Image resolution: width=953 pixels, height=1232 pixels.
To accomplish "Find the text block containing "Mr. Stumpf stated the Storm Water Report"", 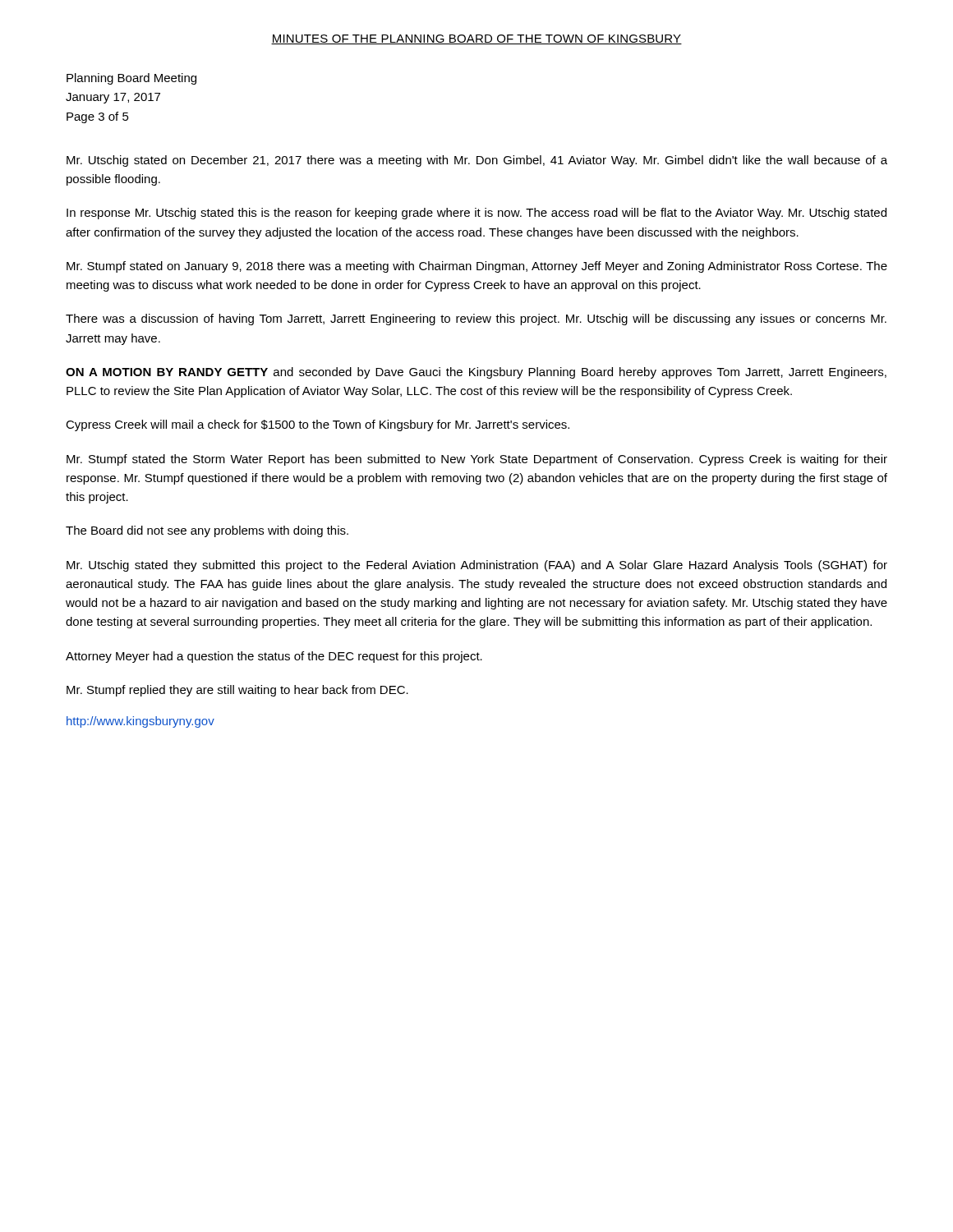I will 476,477.
